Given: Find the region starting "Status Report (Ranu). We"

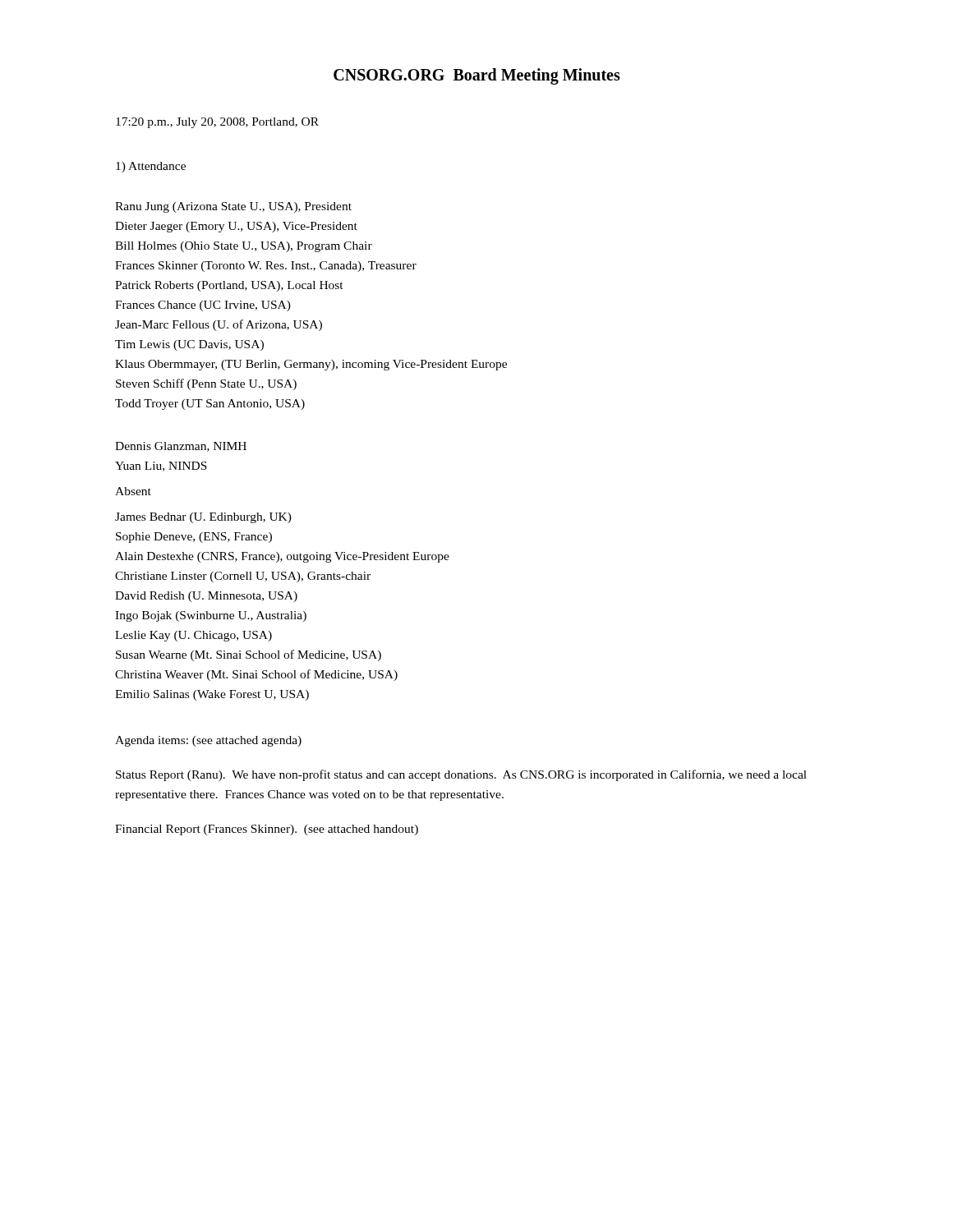Looking at the screenshot, I should pos(461,784).
